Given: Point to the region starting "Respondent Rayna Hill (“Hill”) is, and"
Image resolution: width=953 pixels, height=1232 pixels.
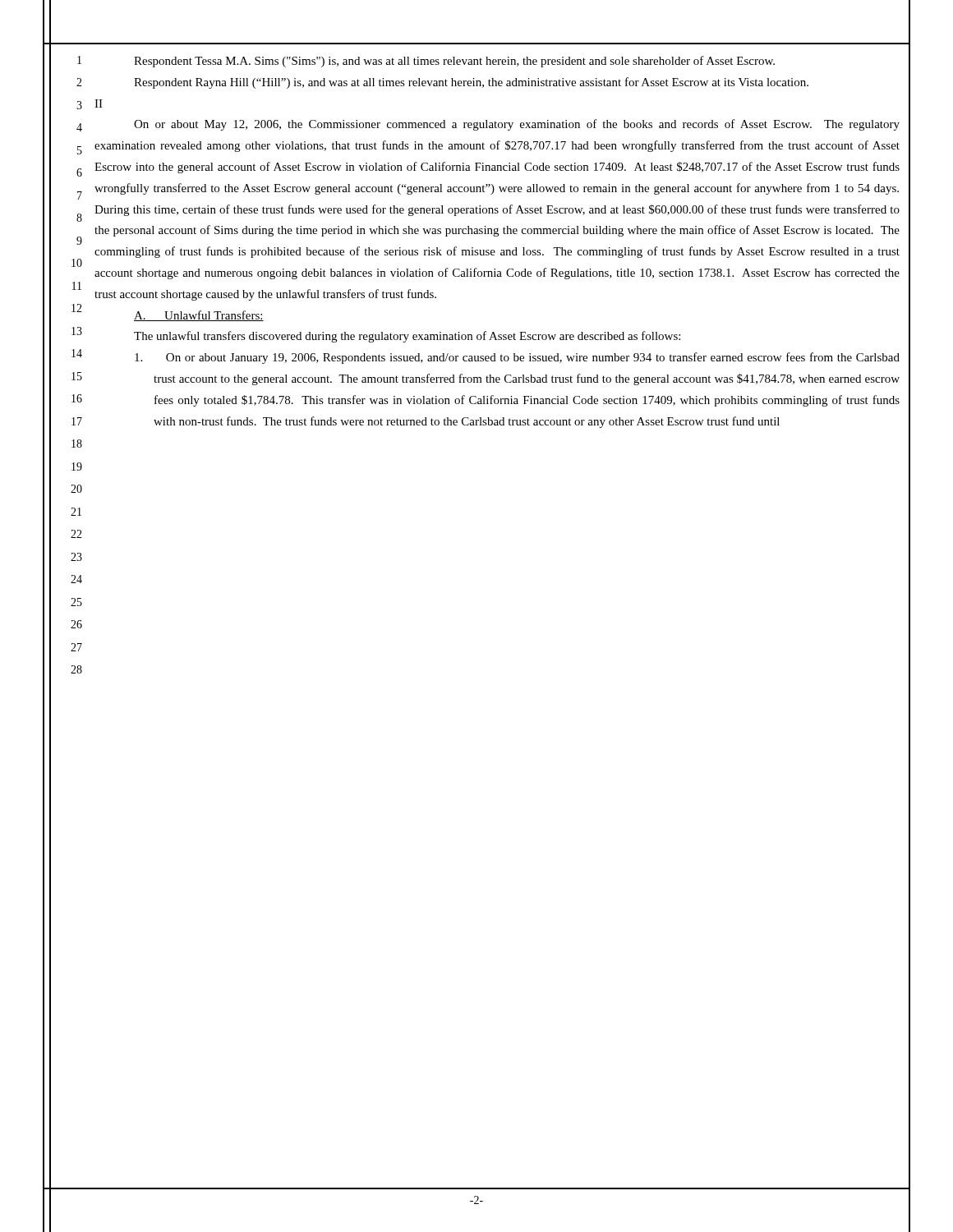Looking at the screenshot, I should point(497,83).
